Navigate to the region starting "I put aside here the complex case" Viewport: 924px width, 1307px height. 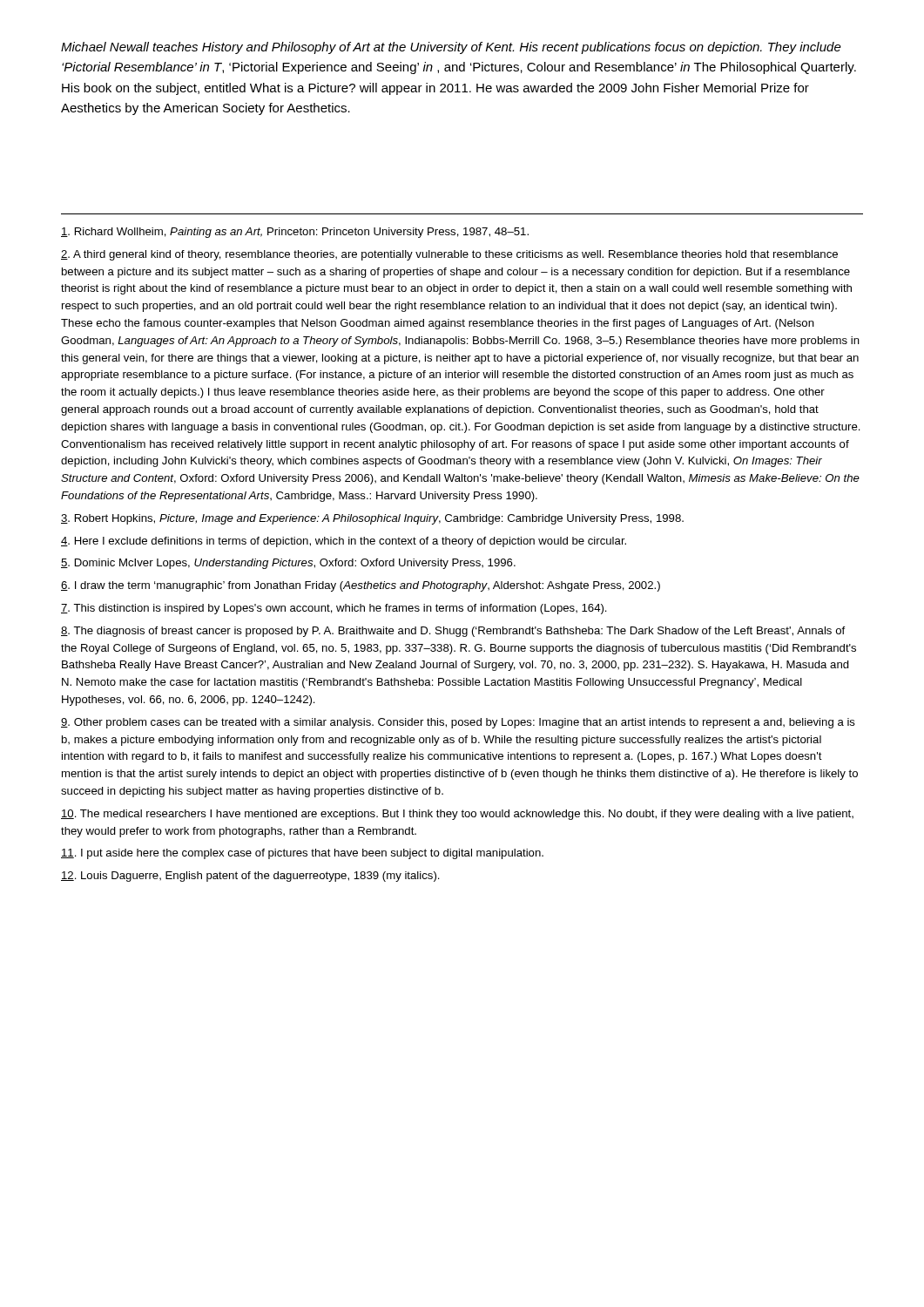(x=303, y=853)
